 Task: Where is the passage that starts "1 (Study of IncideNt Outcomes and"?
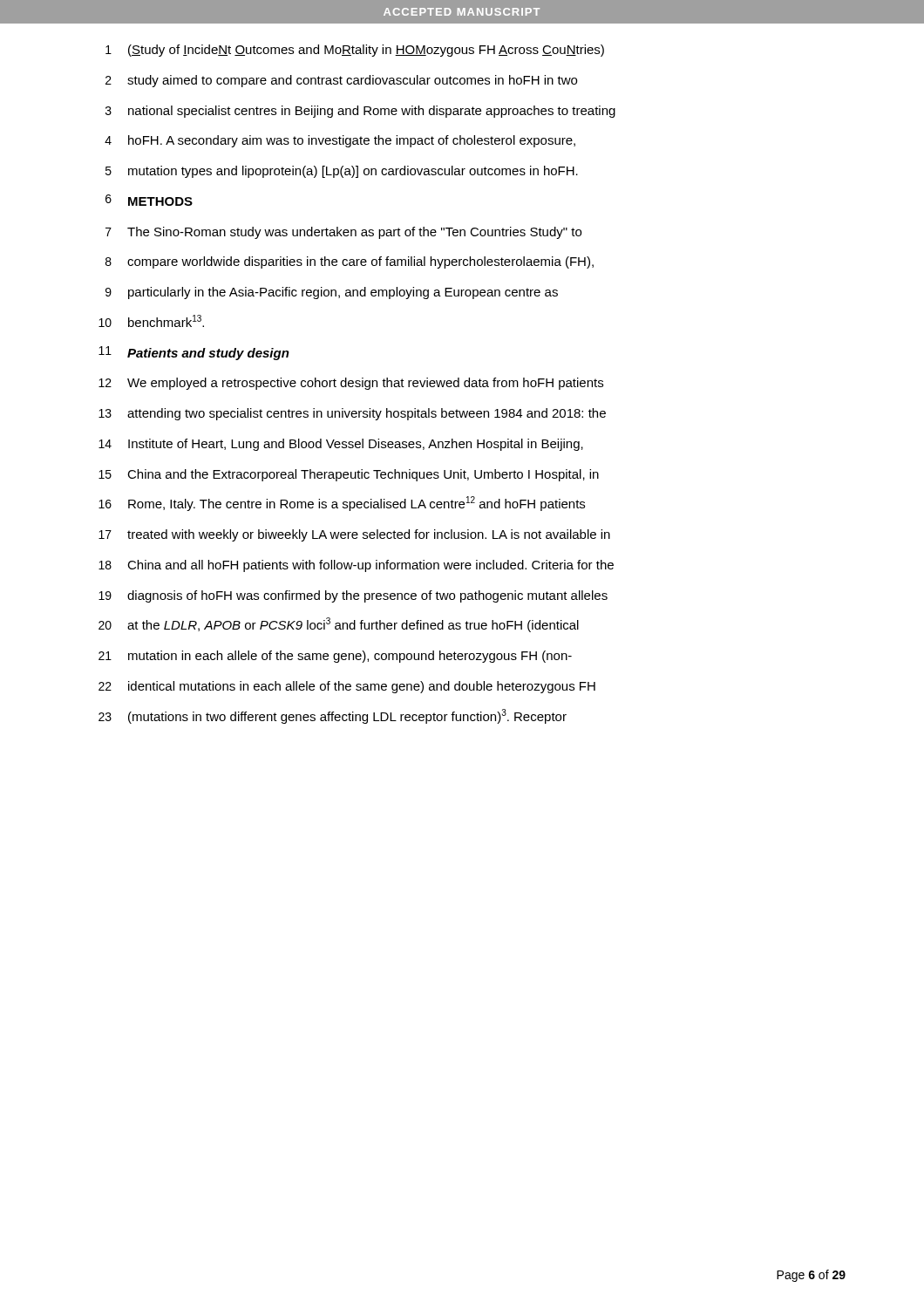tap(462, 50)
